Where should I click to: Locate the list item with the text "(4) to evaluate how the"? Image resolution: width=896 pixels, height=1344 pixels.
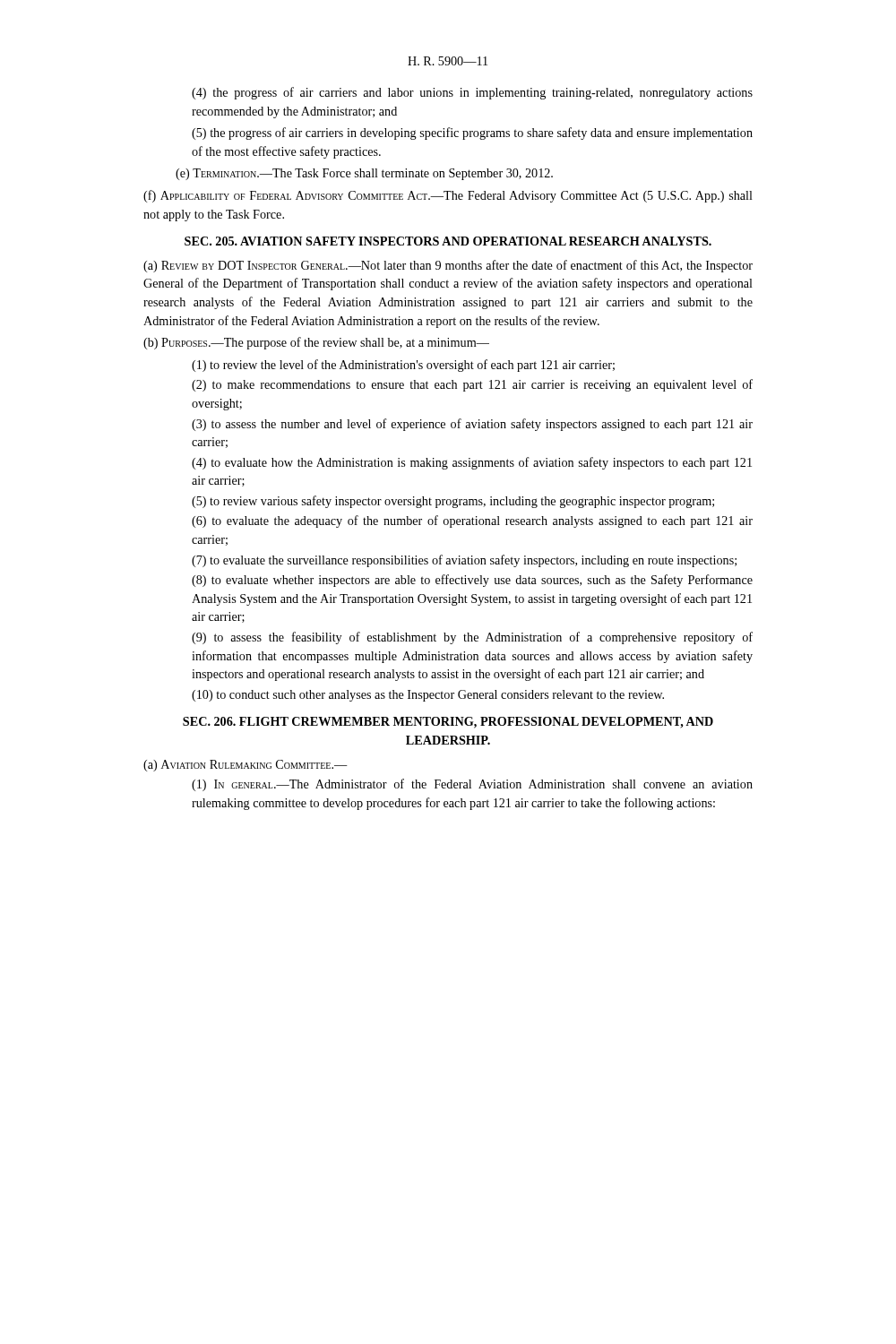(x=472, y=471)
